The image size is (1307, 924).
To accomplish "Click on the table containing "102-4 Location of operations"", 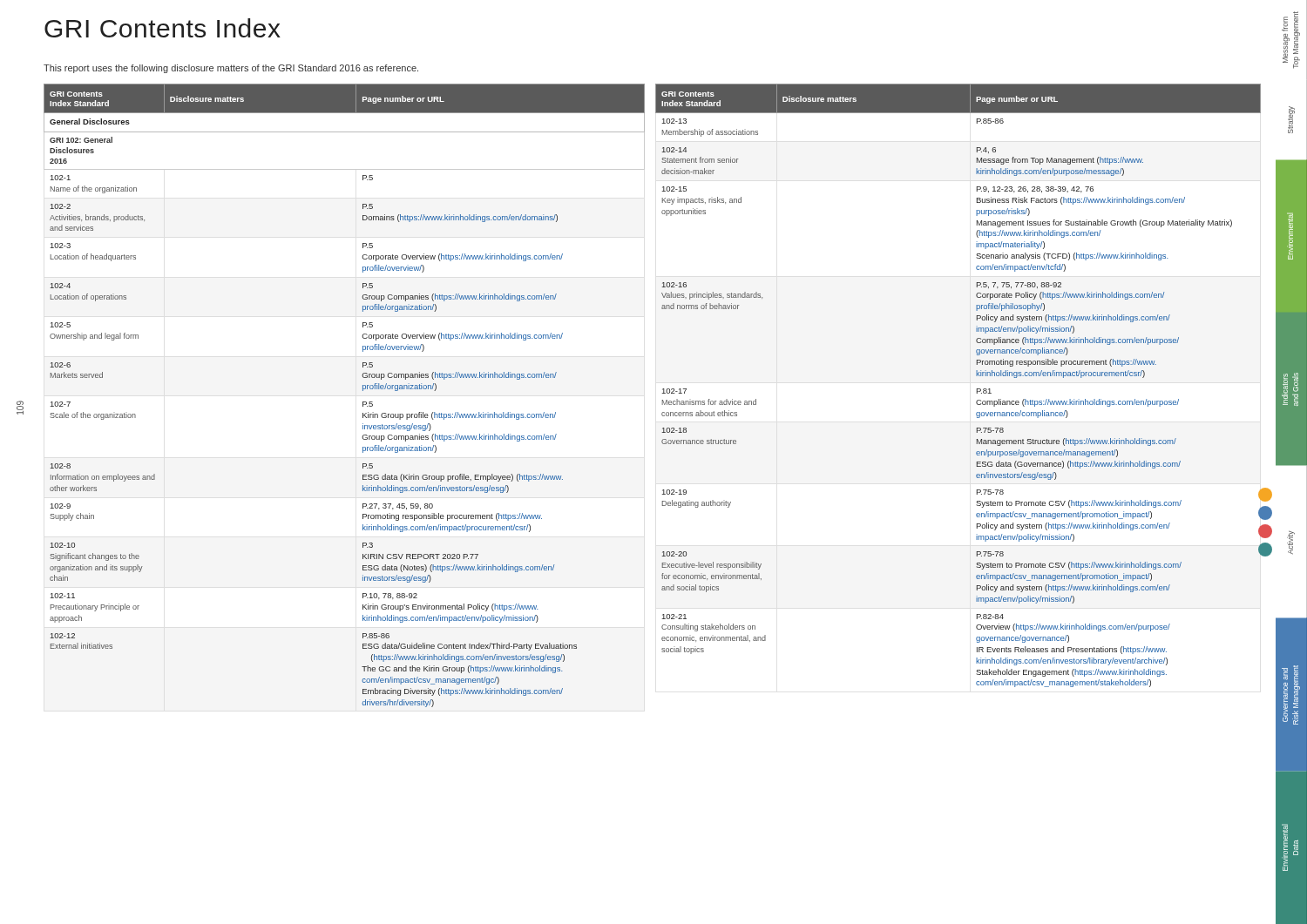I will [344, 398].
